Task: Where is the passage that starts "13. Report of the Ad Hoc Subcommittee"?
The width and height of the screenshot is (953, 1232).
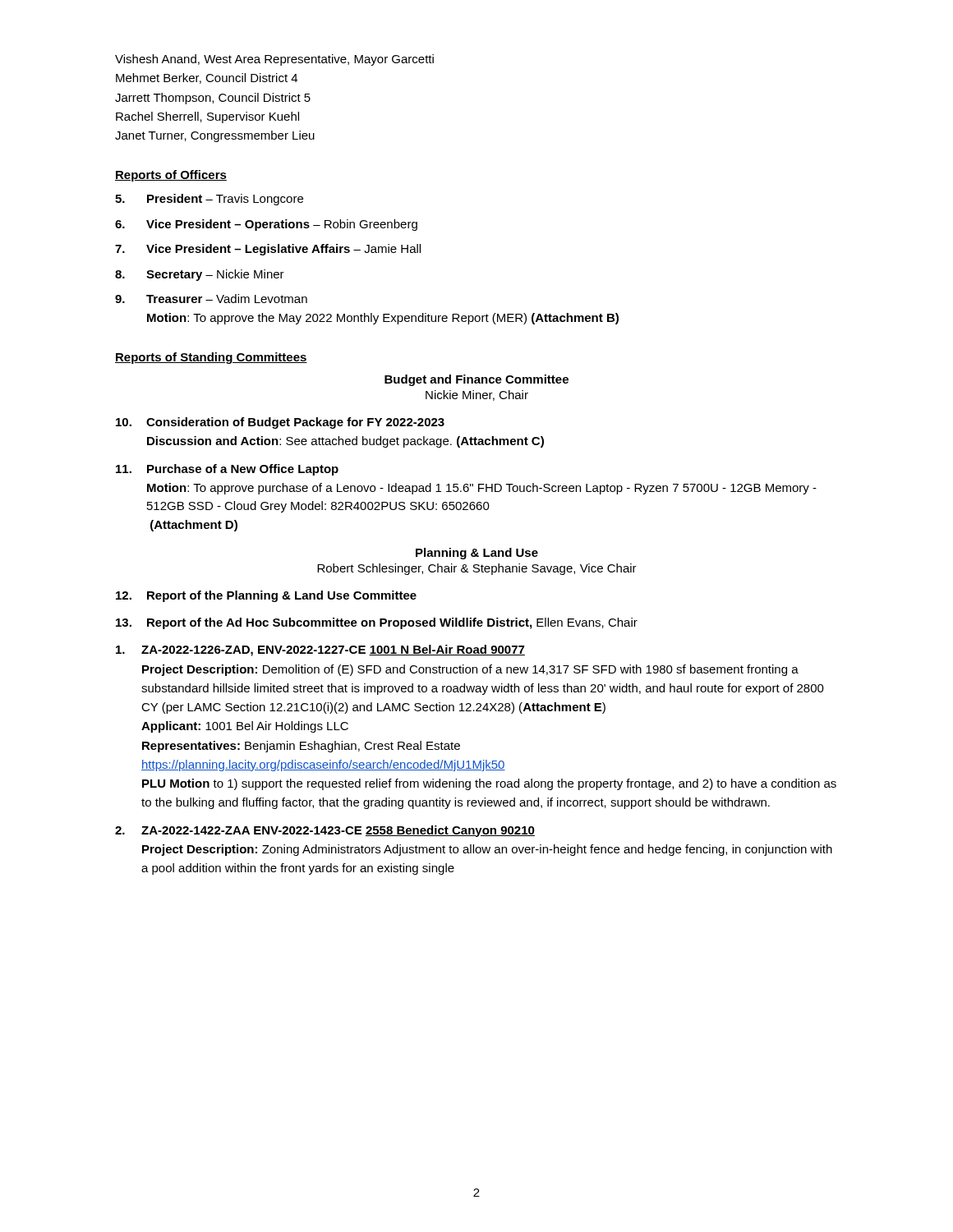Action: coord(476,623)
